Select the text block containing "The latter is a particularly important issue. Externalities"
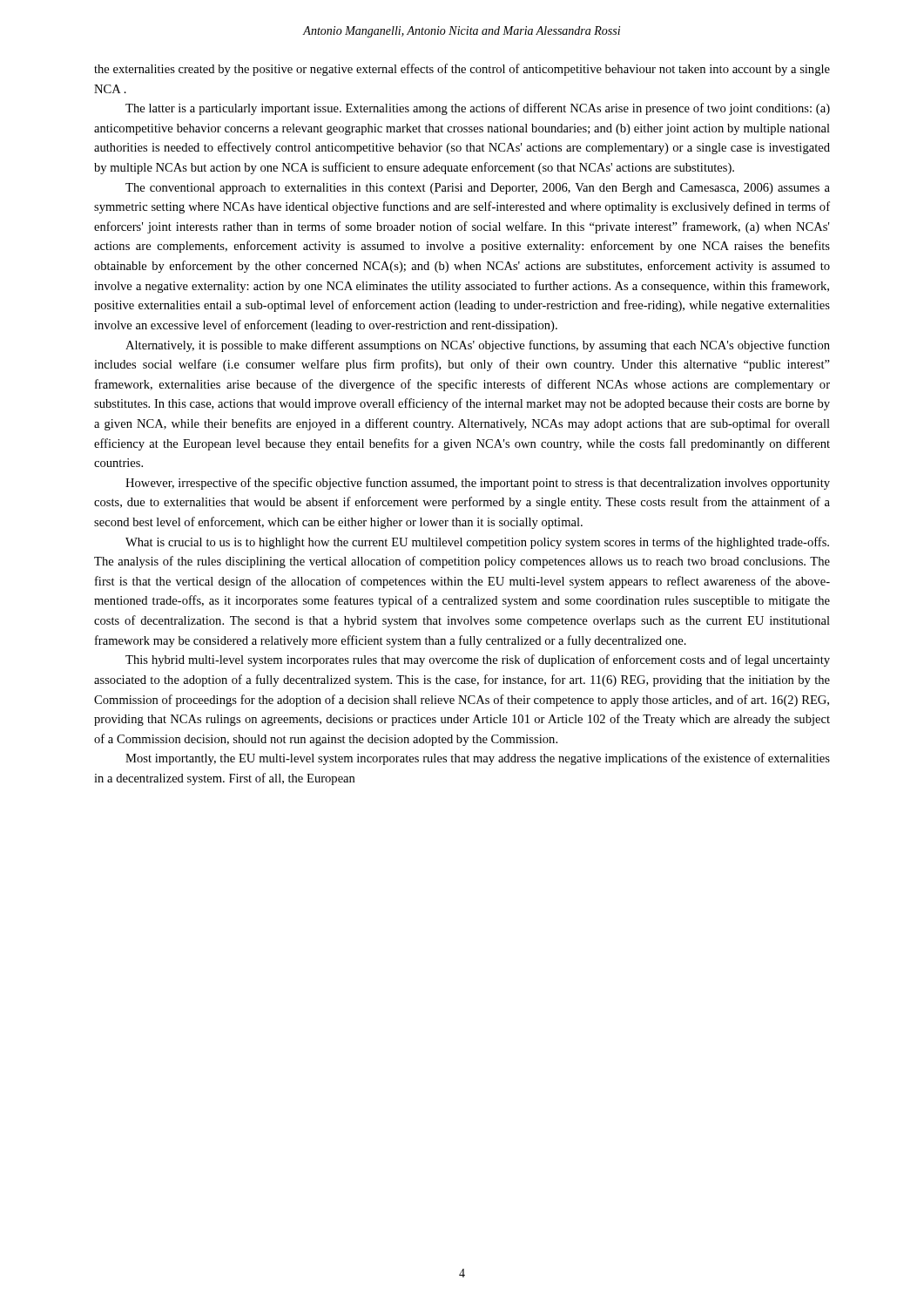The width and height of the screenshot is (924, 1307). pos(462,138)
